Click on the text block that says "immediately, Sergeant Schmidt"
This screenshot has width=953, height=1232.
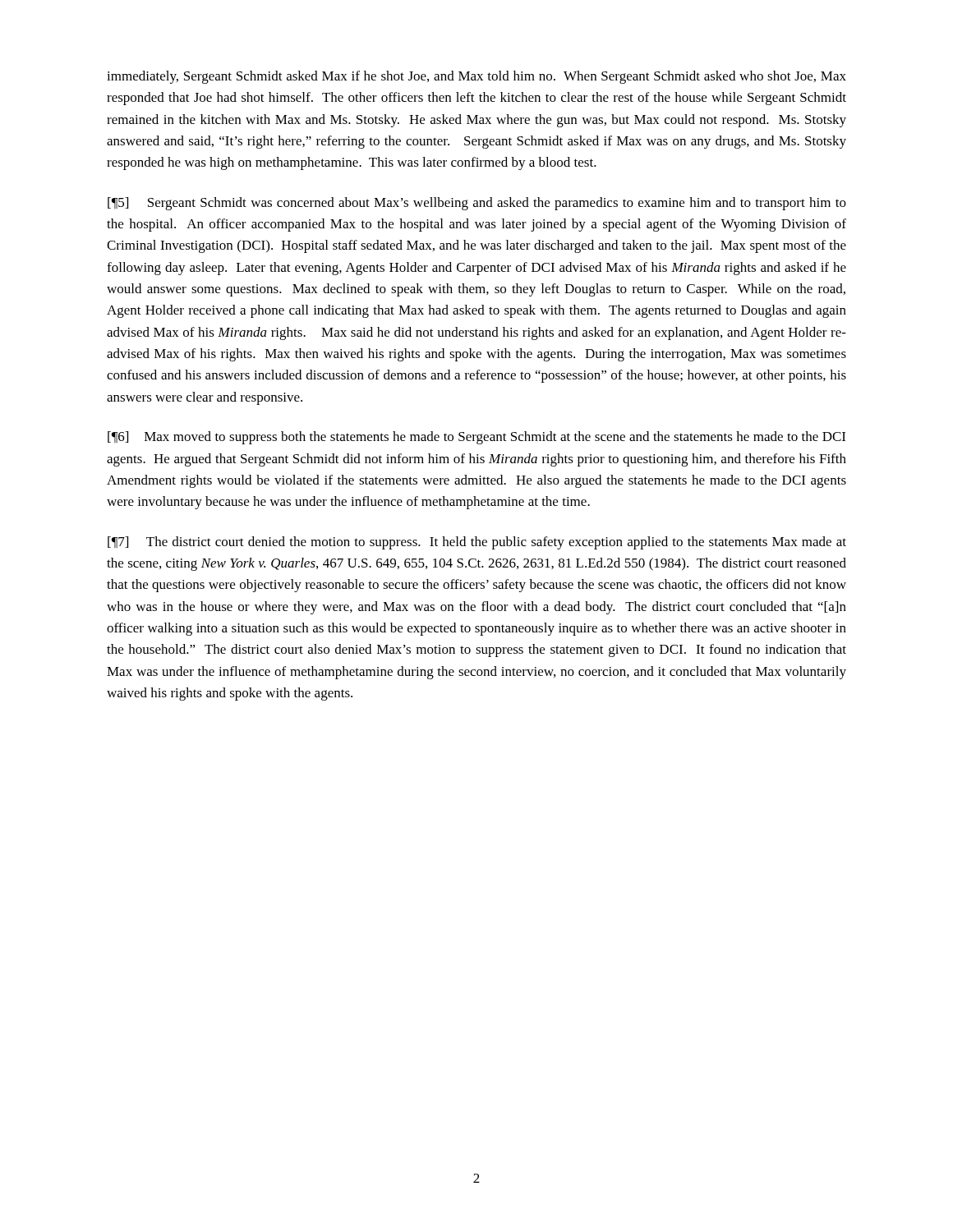tap(476, 119)
